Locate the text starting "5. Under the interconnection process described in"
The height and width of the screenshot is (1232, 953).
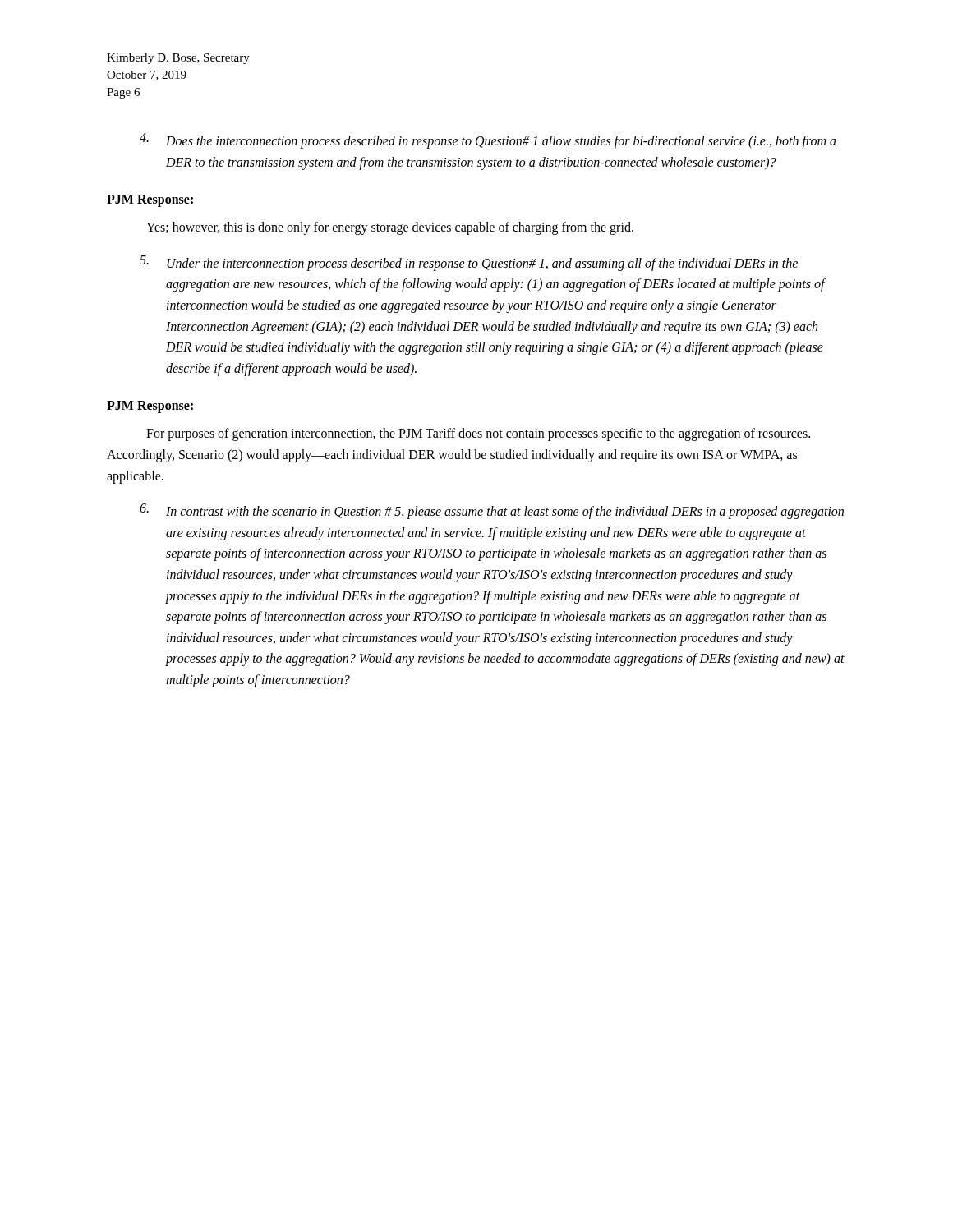(493, 316)
